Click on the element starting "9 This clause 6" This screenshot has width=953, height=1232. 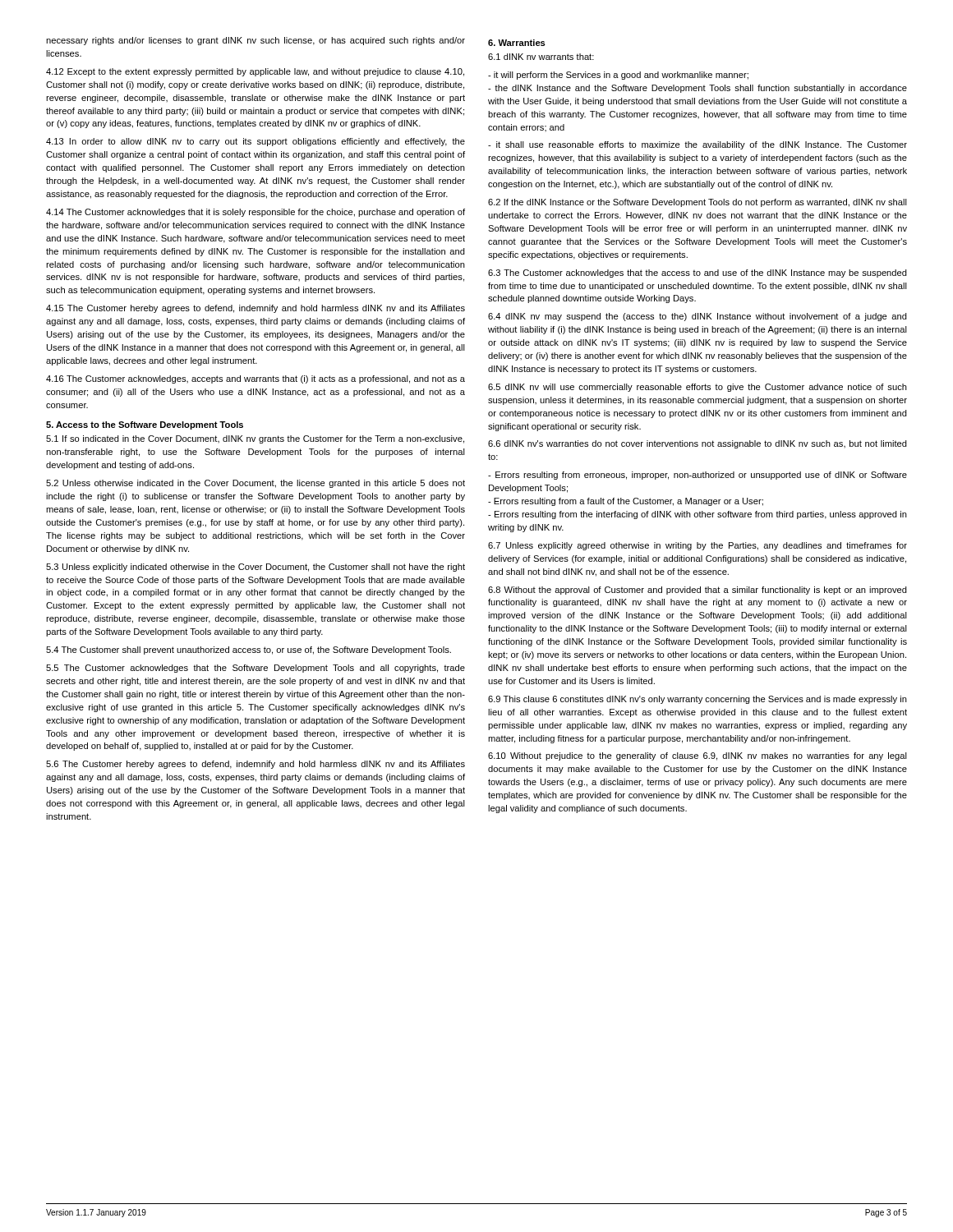pyautogui.click(x=698, y=718)
